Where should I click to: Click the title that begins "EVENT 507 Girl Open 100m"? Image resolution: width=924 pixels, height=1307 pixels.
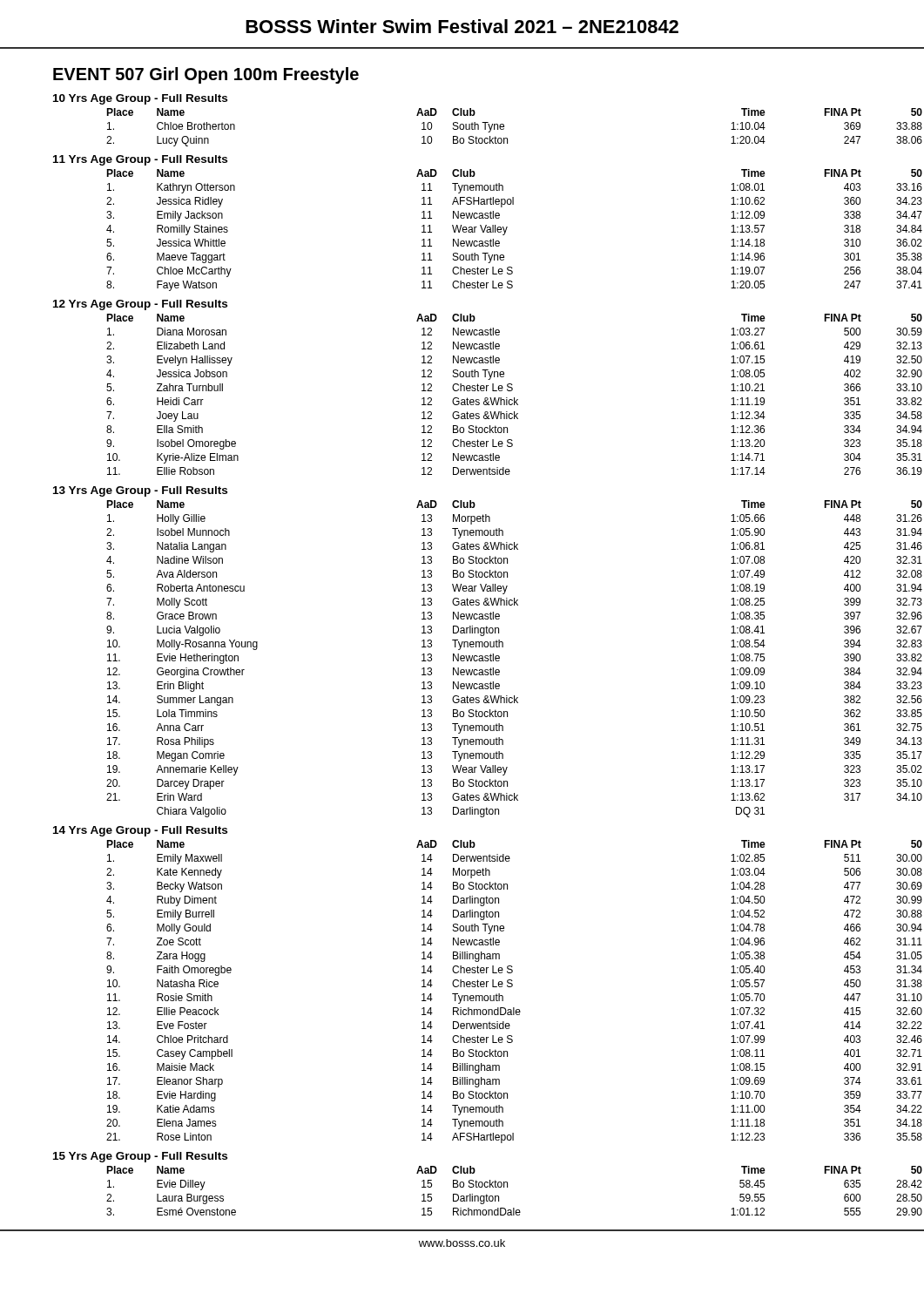point(206,74)
